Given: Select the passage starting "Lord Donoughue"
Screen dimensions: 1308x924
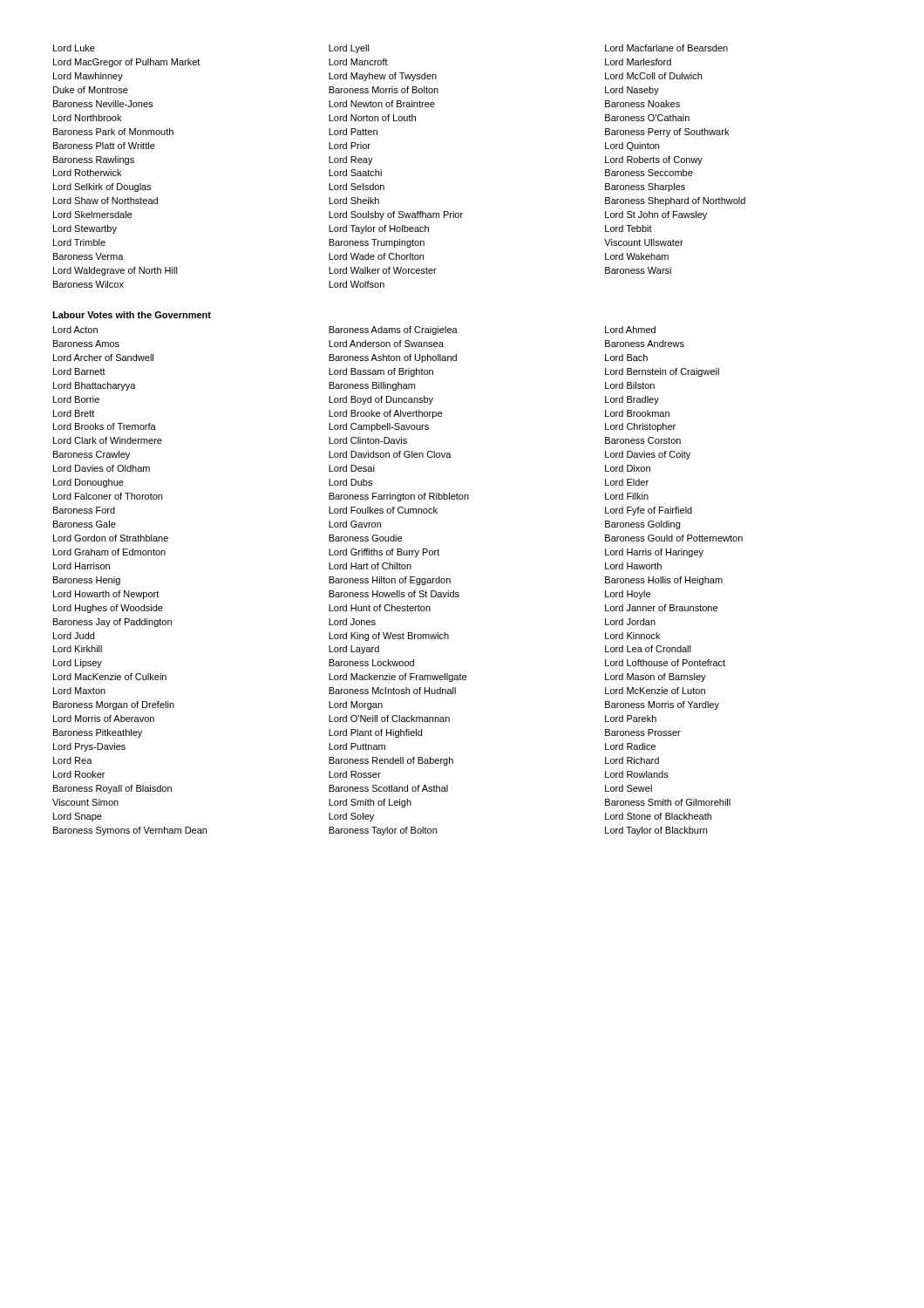Looking at the screenshot, I should [x=88, y=482].
